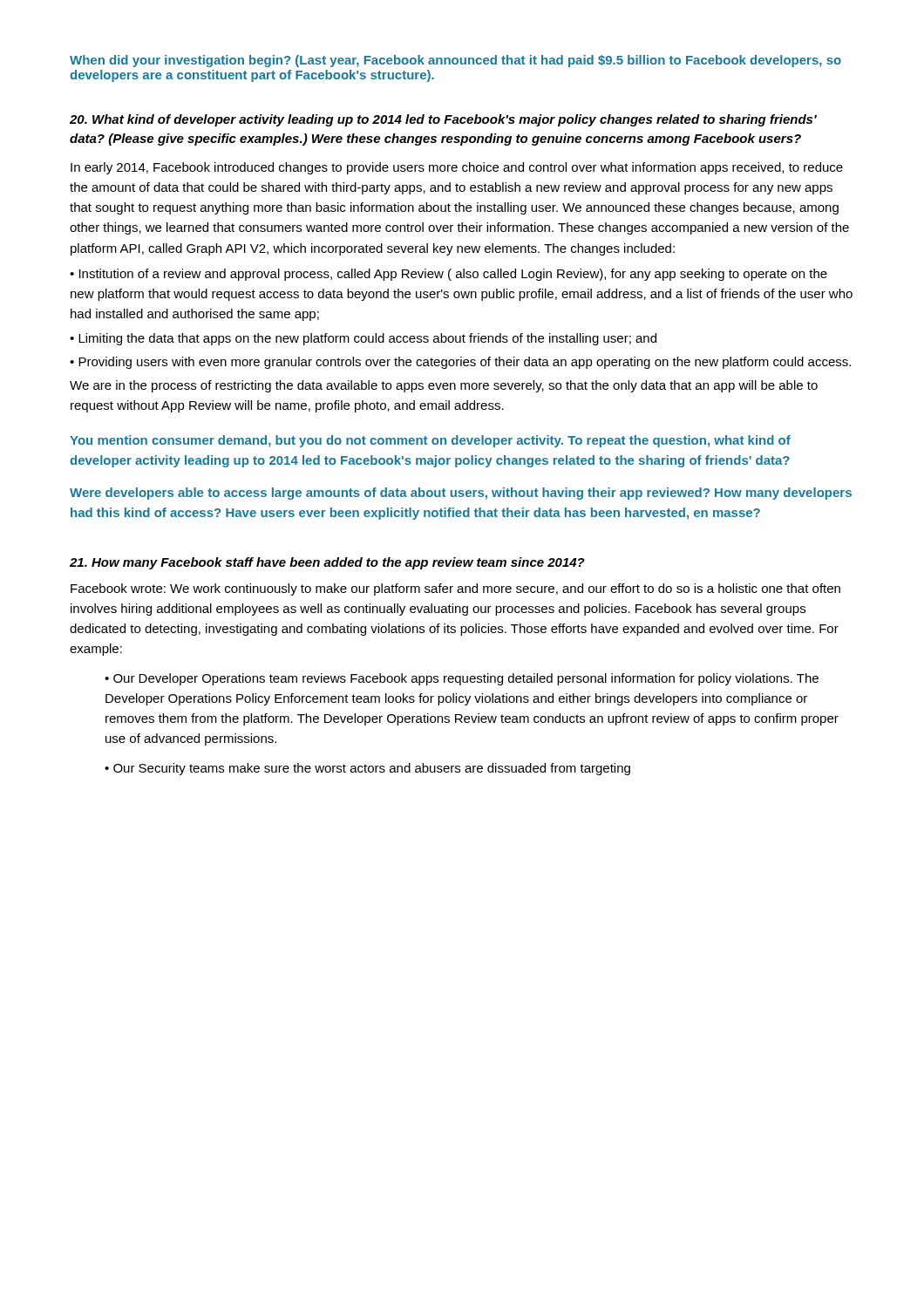
Task: Click the passage that begins "When did your"
Action: click(456, 67)
